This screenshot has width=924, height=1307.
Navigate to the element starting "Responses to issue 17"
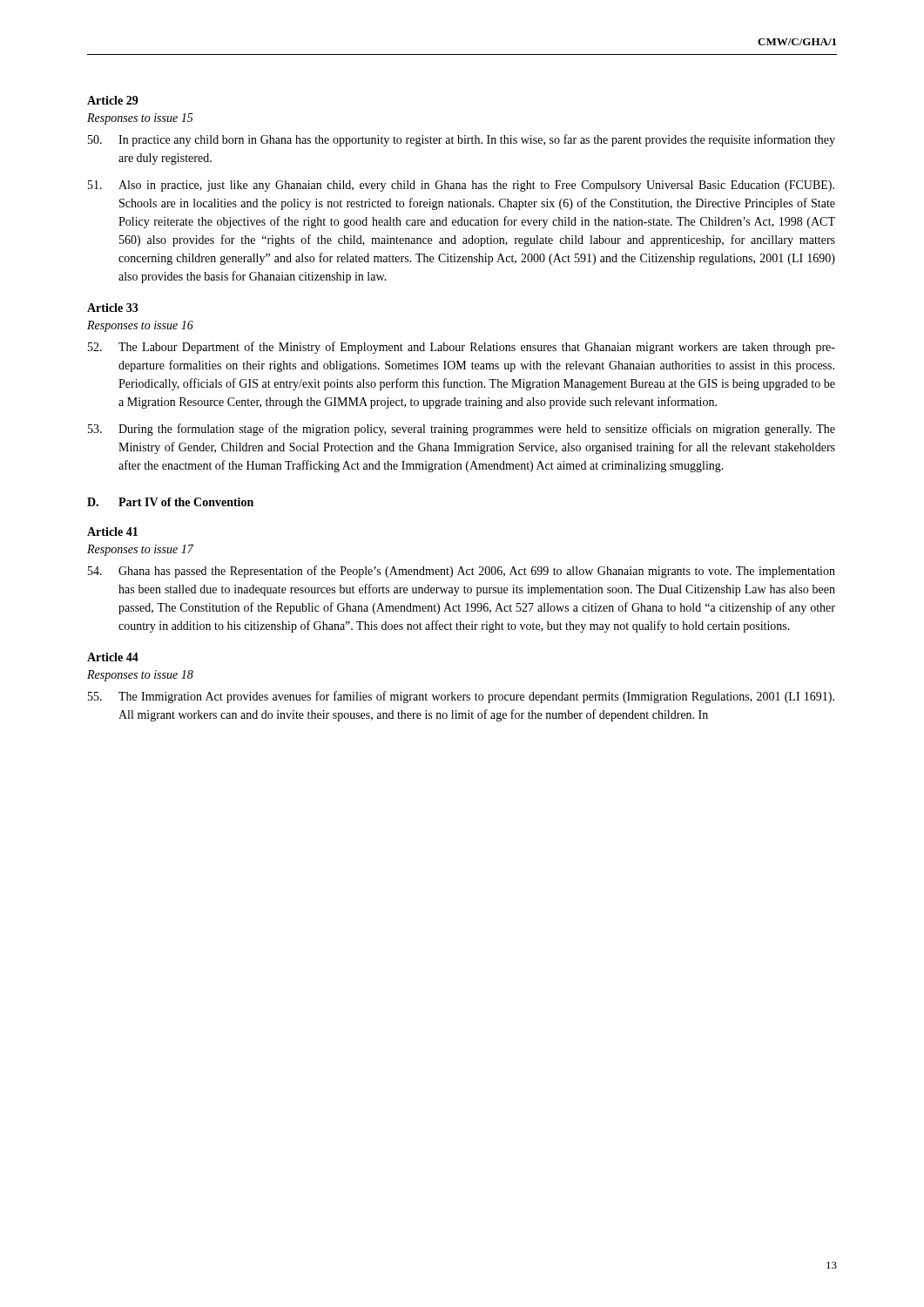(x=140, y=549)
